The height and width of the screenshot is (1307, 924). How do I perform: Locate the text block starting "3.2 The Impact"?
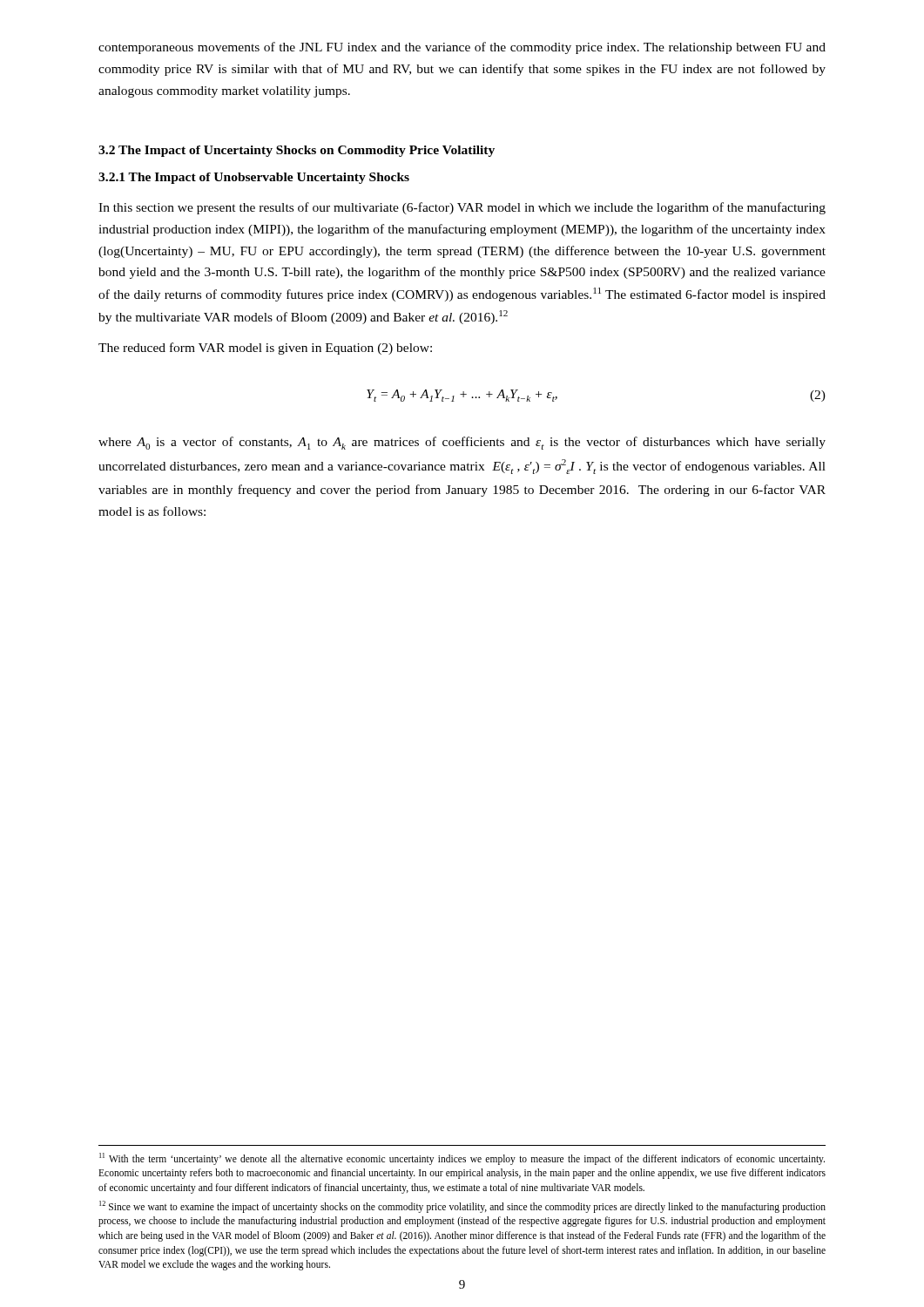pyautogui.click(x=297, y=150)
